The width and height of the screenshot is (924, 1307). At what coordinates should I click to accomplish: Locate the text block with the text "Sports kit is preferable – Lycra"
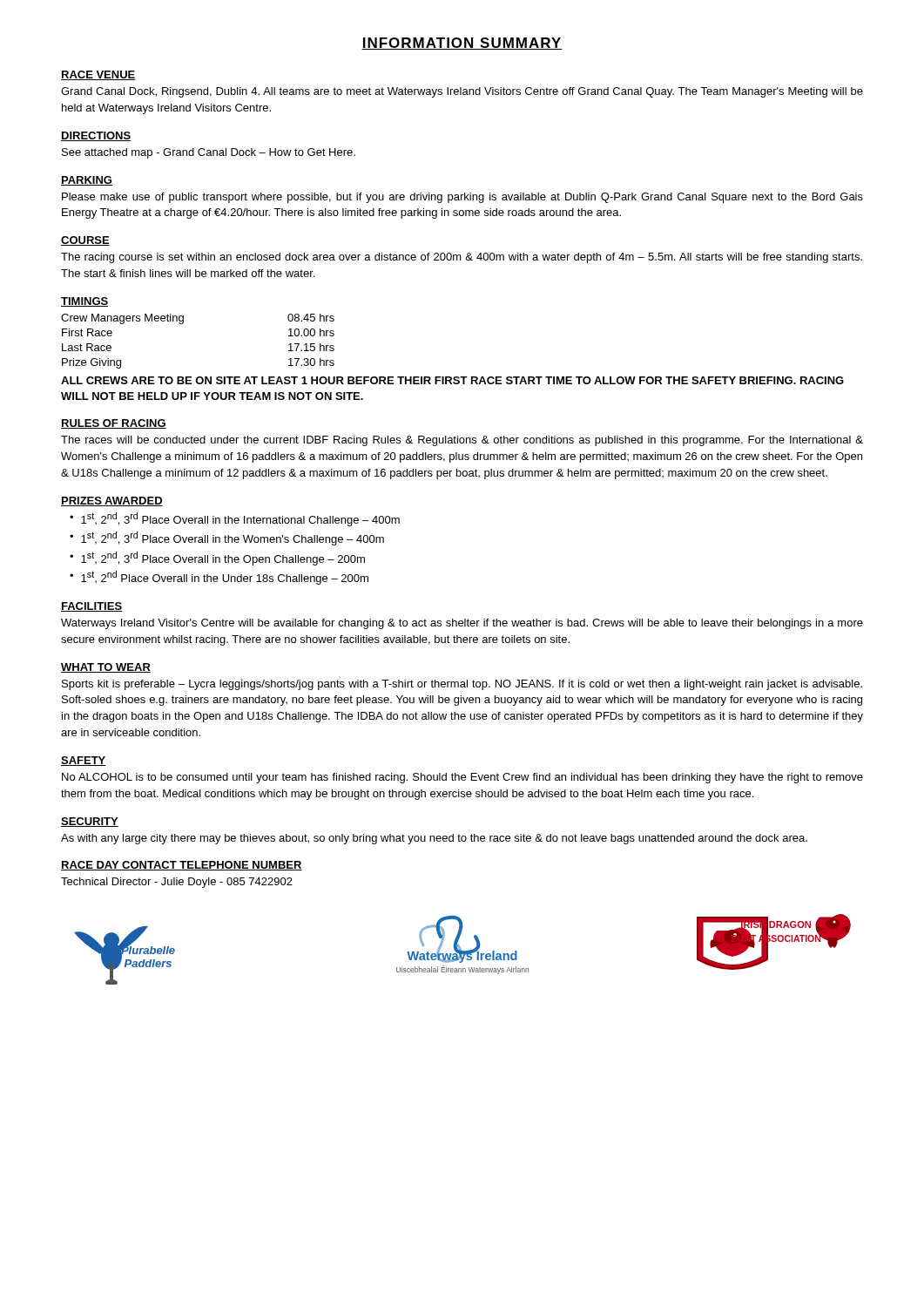click(462, 708)
